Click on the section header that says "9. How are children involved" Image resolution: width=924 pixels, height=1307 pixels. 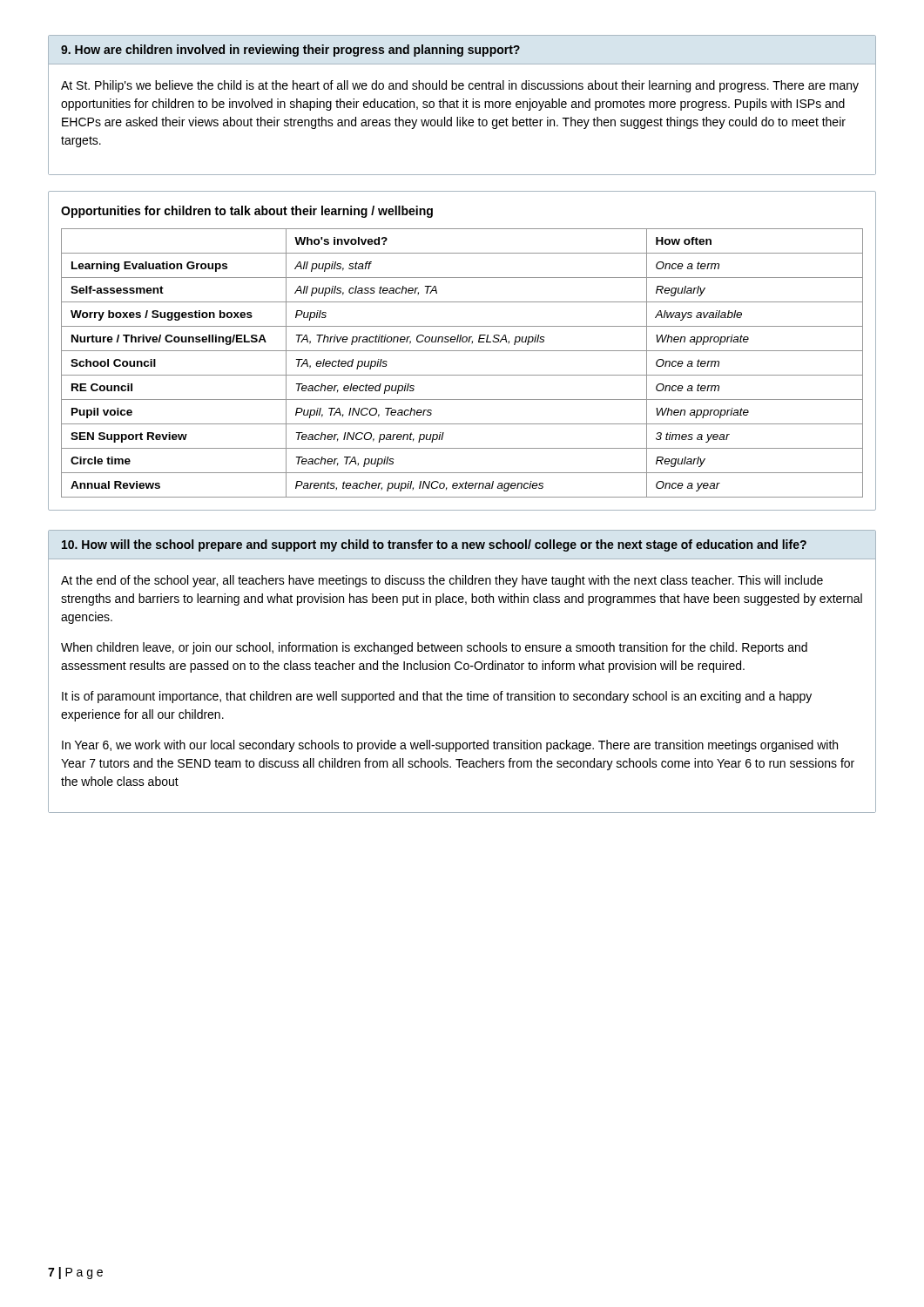[462, 105]
